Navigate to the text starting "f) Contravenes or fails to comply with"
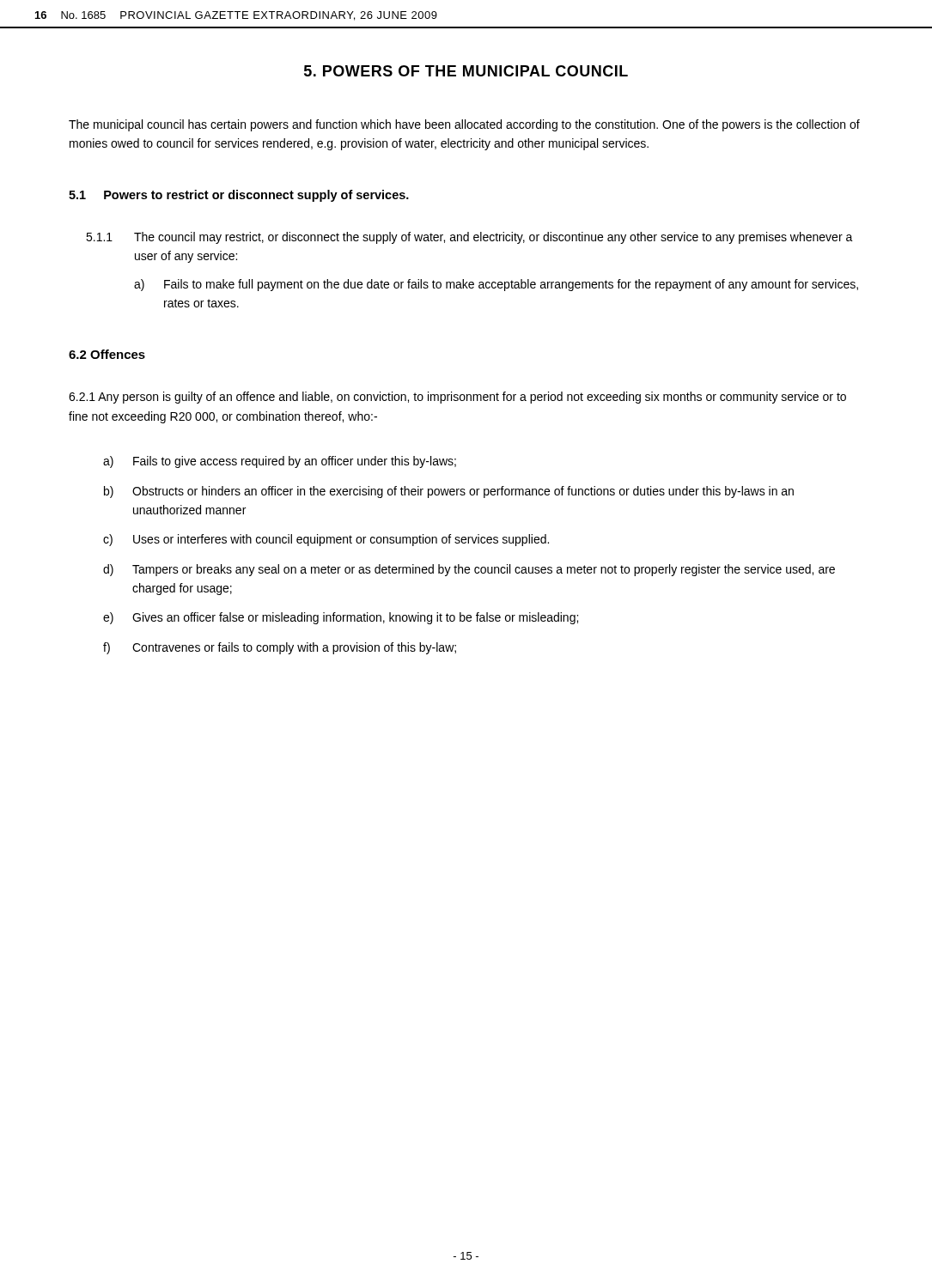The image size is (932, 1288). [280, 647]
